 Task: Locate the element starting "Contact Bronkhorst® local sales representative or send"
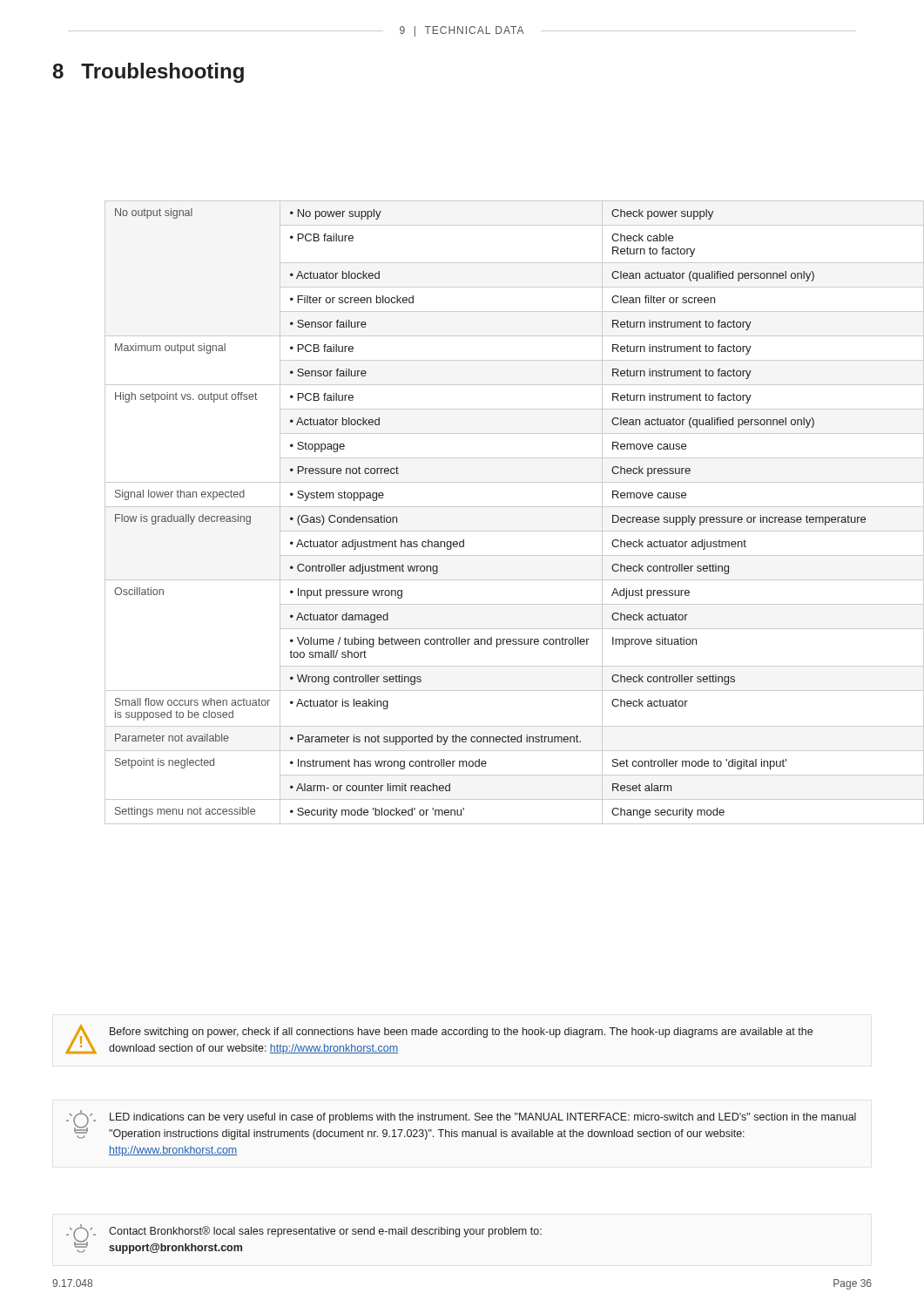(304, 1240)
